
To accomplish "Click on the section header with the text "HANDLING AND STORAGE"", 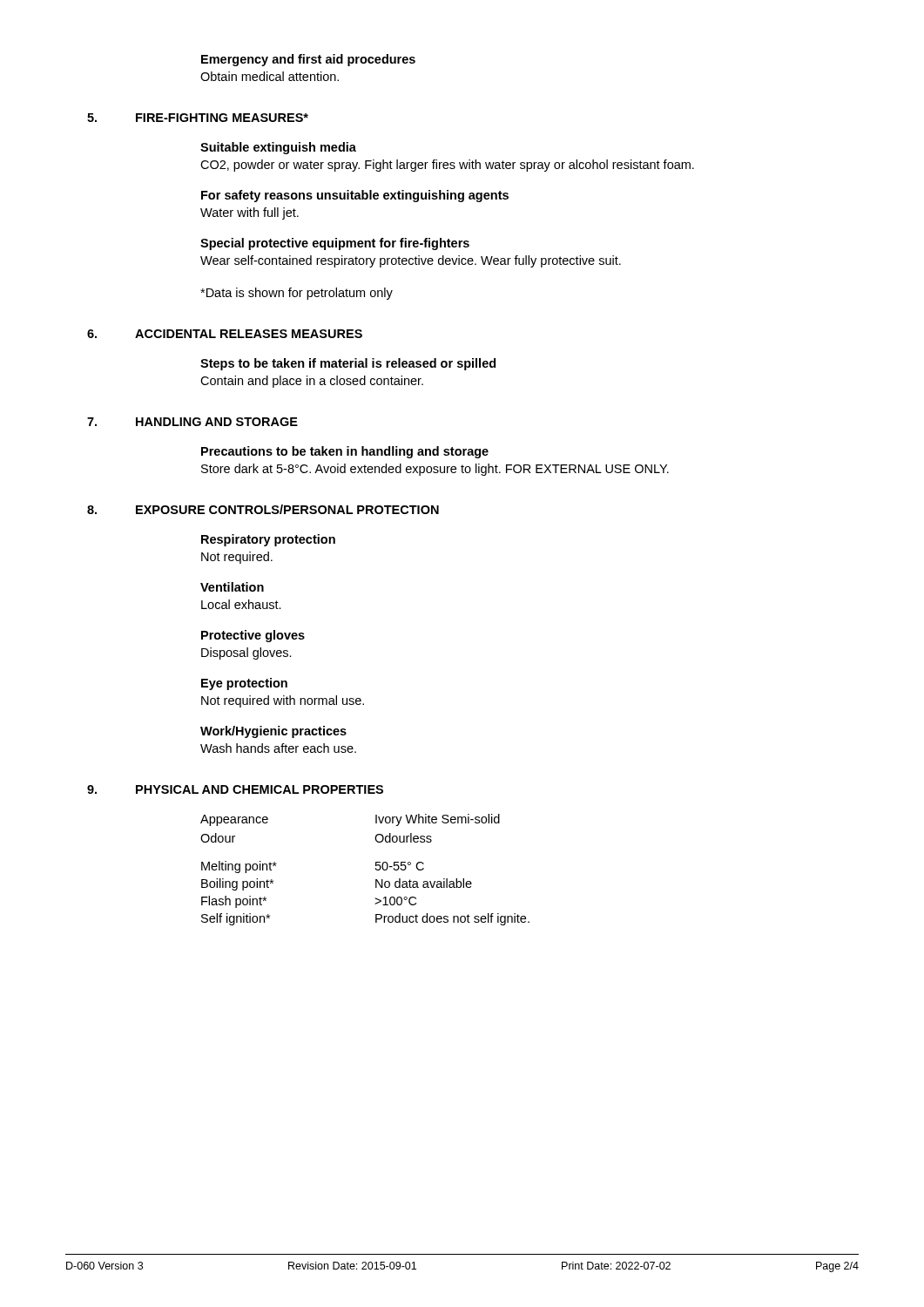I will [216, 422].
